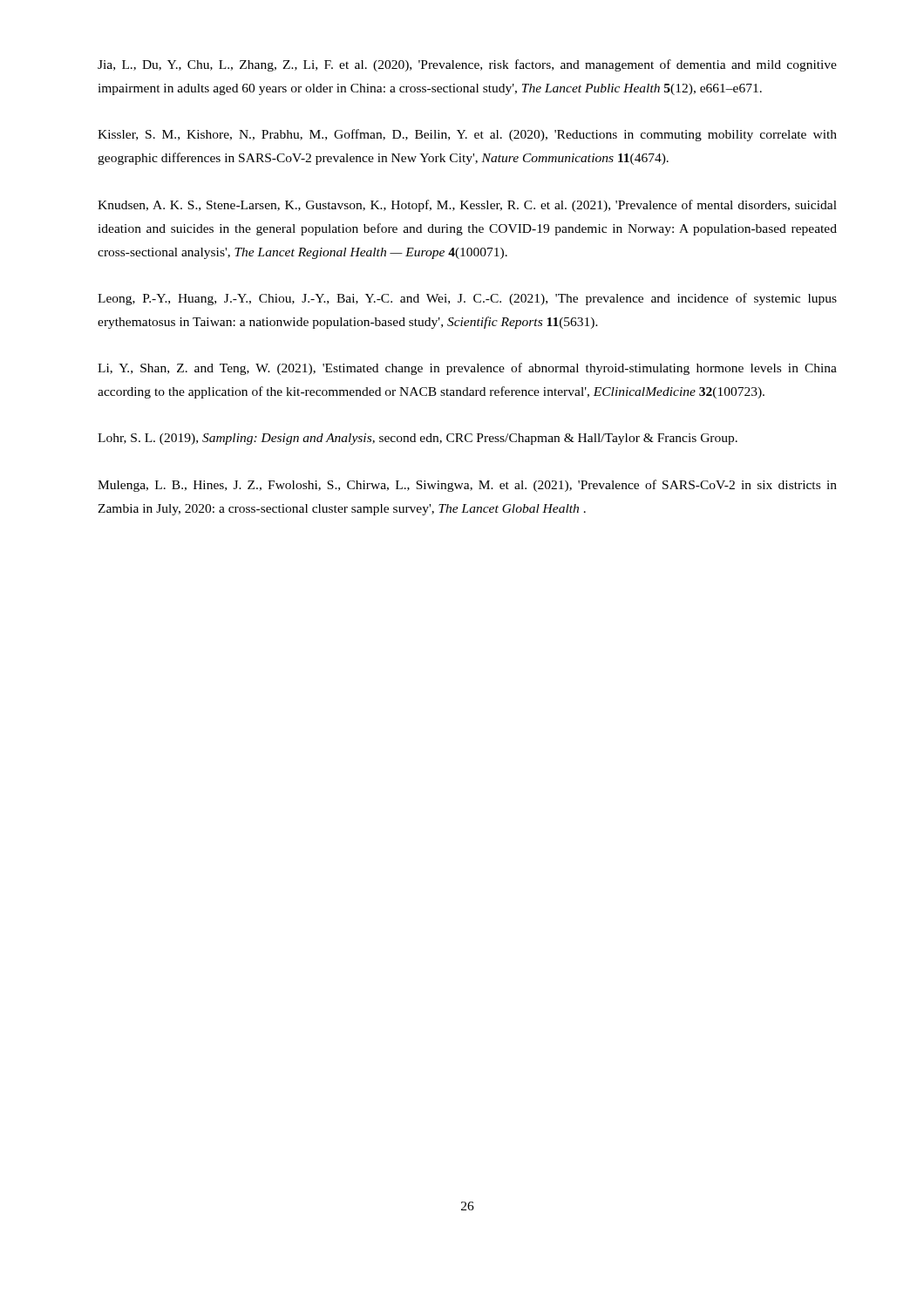This screenshot has width=924, height=1308.
Task: Point to the text block starting "Kissler, S. M.,"
Action: click(x=467, y=146)
